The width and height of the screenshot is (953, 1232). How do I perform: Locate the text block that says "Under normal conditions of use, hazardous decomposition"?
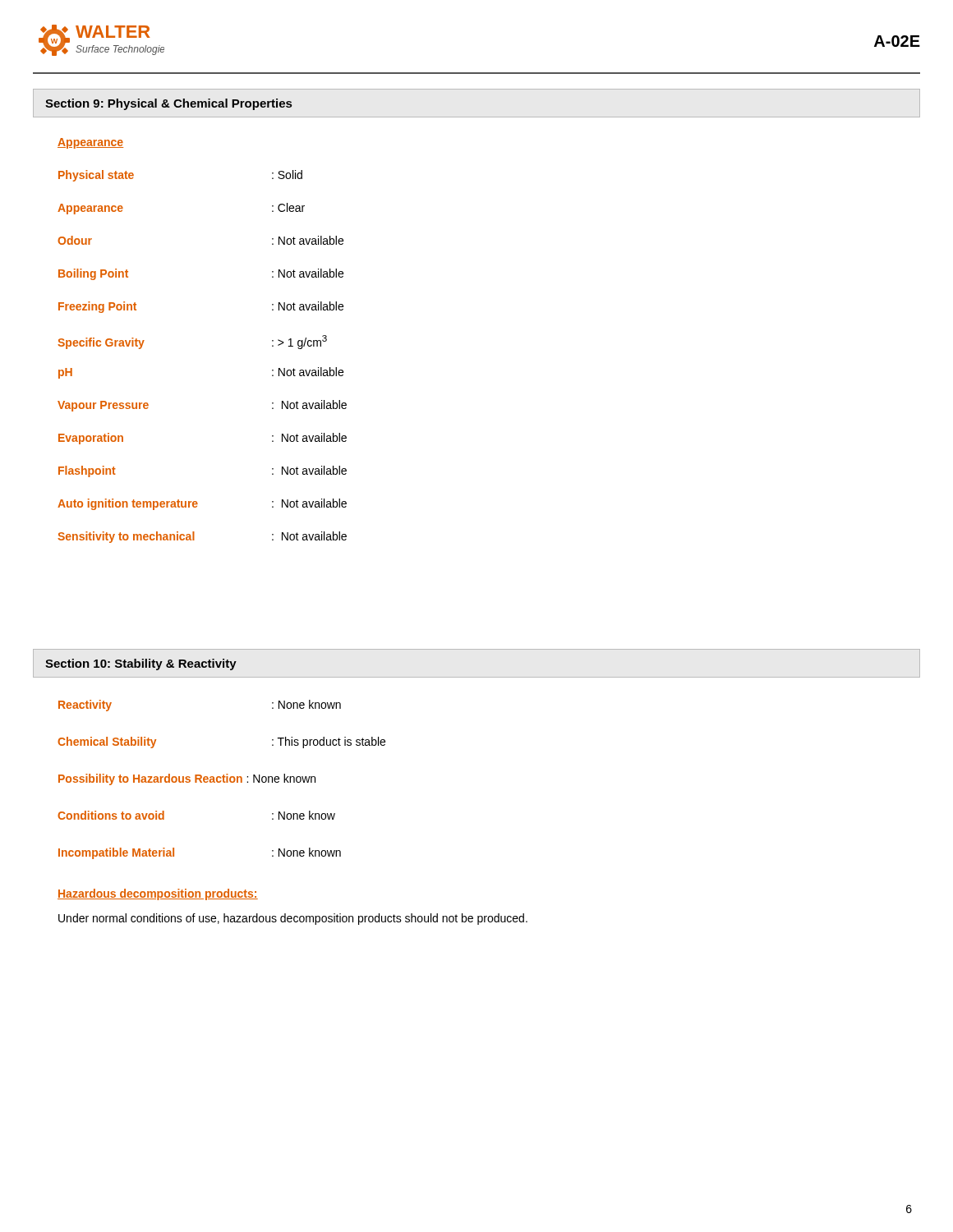tap(293, 918)
